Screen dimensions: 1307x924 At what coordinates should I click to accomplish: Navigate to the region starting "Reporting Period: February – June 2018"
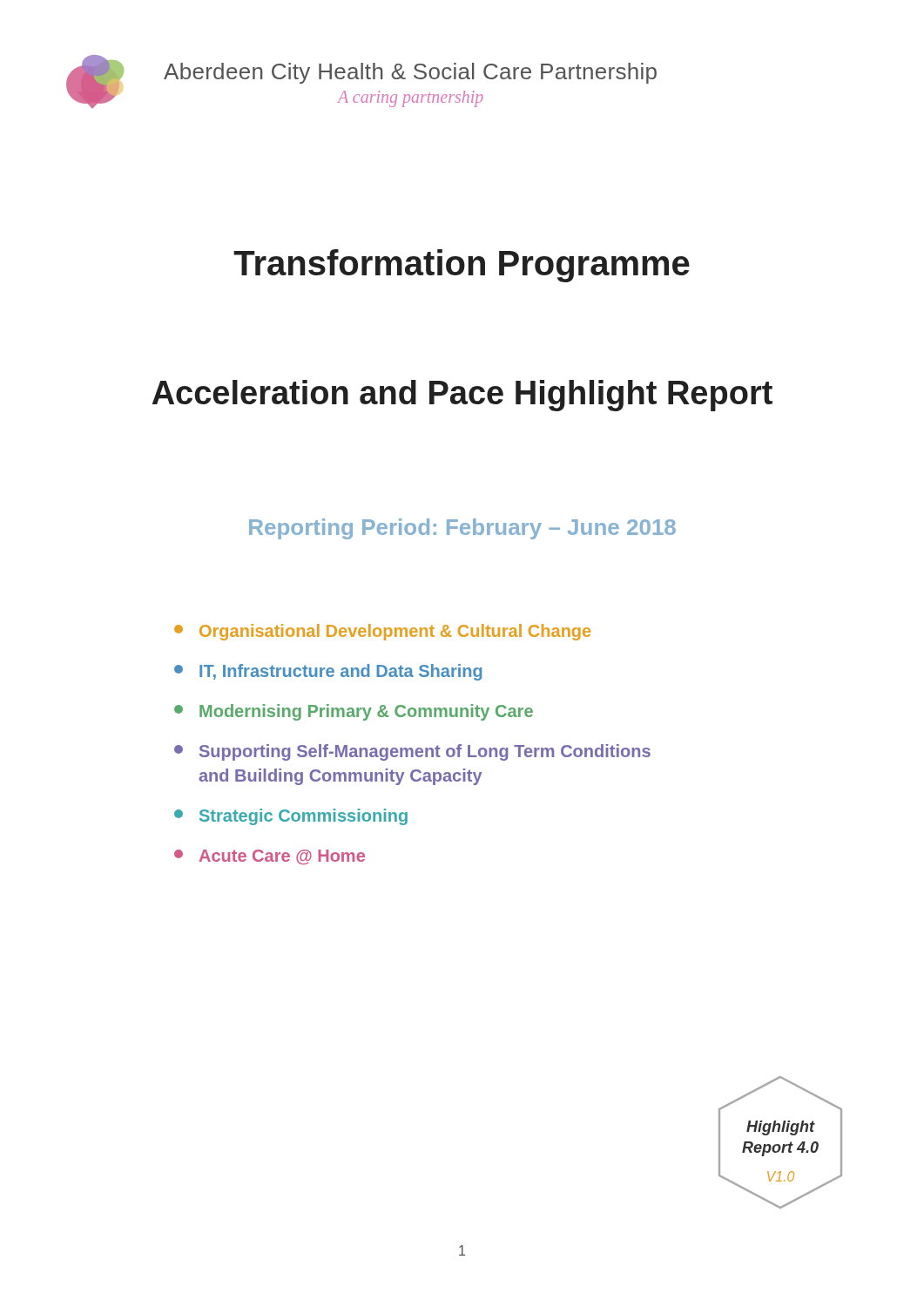[x=462, y=528]
